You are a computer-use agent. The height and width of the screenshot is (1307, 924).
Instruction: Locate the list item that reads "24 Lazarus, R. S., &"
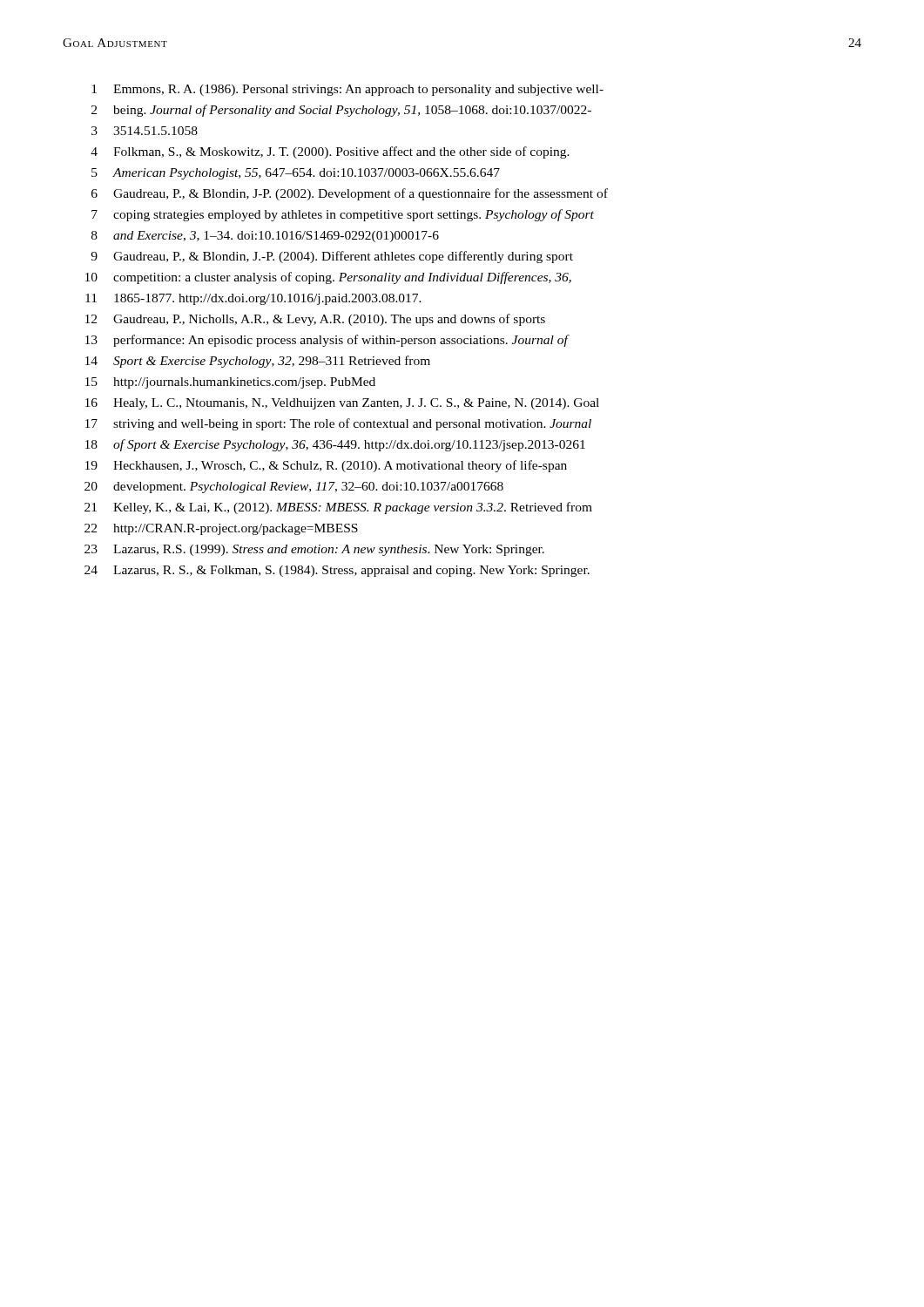pyautogui.click(x=326, y=570)
